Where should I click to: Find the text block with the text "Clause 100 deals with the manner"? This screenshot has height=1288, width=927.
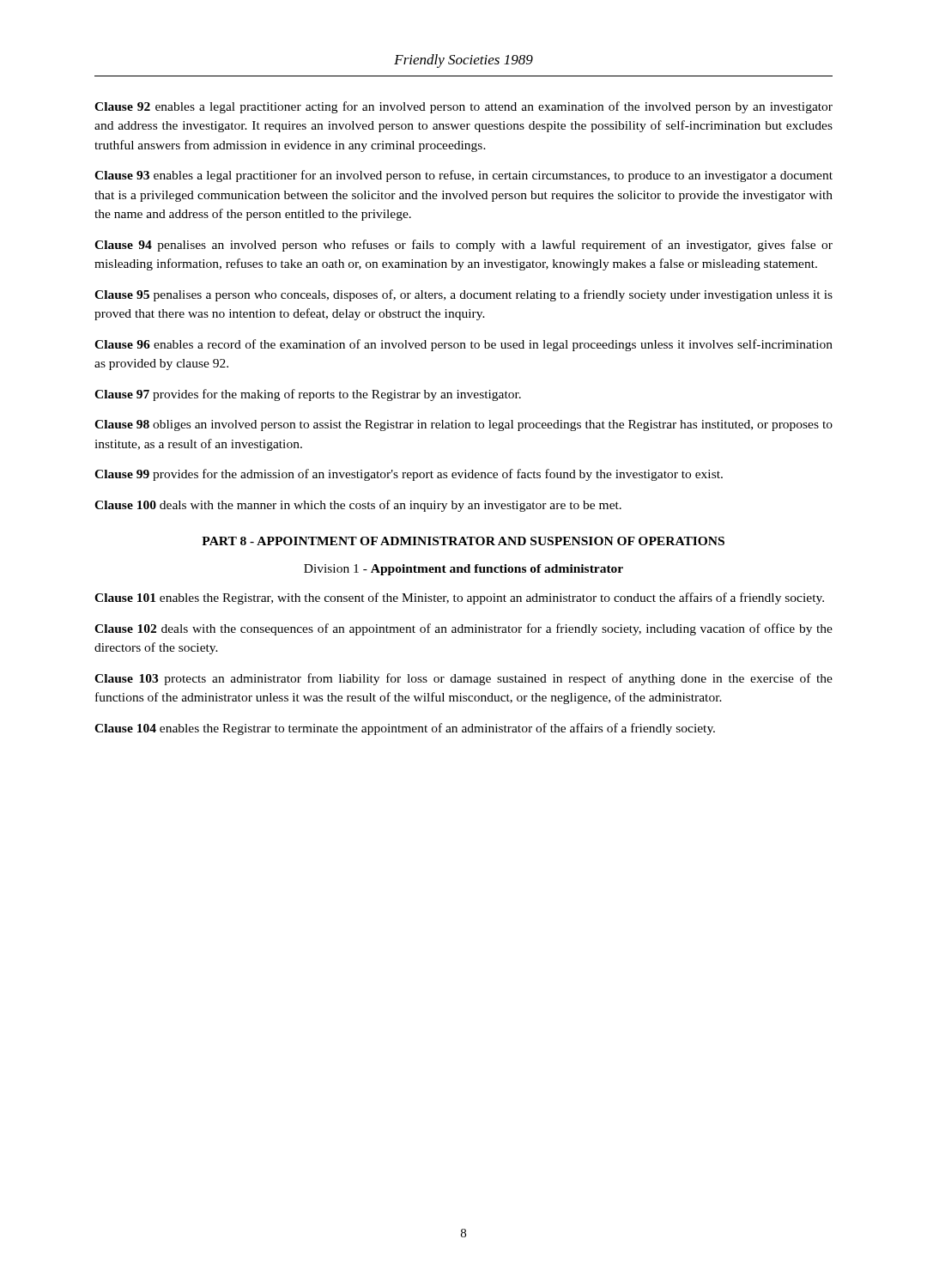point(358,504)
